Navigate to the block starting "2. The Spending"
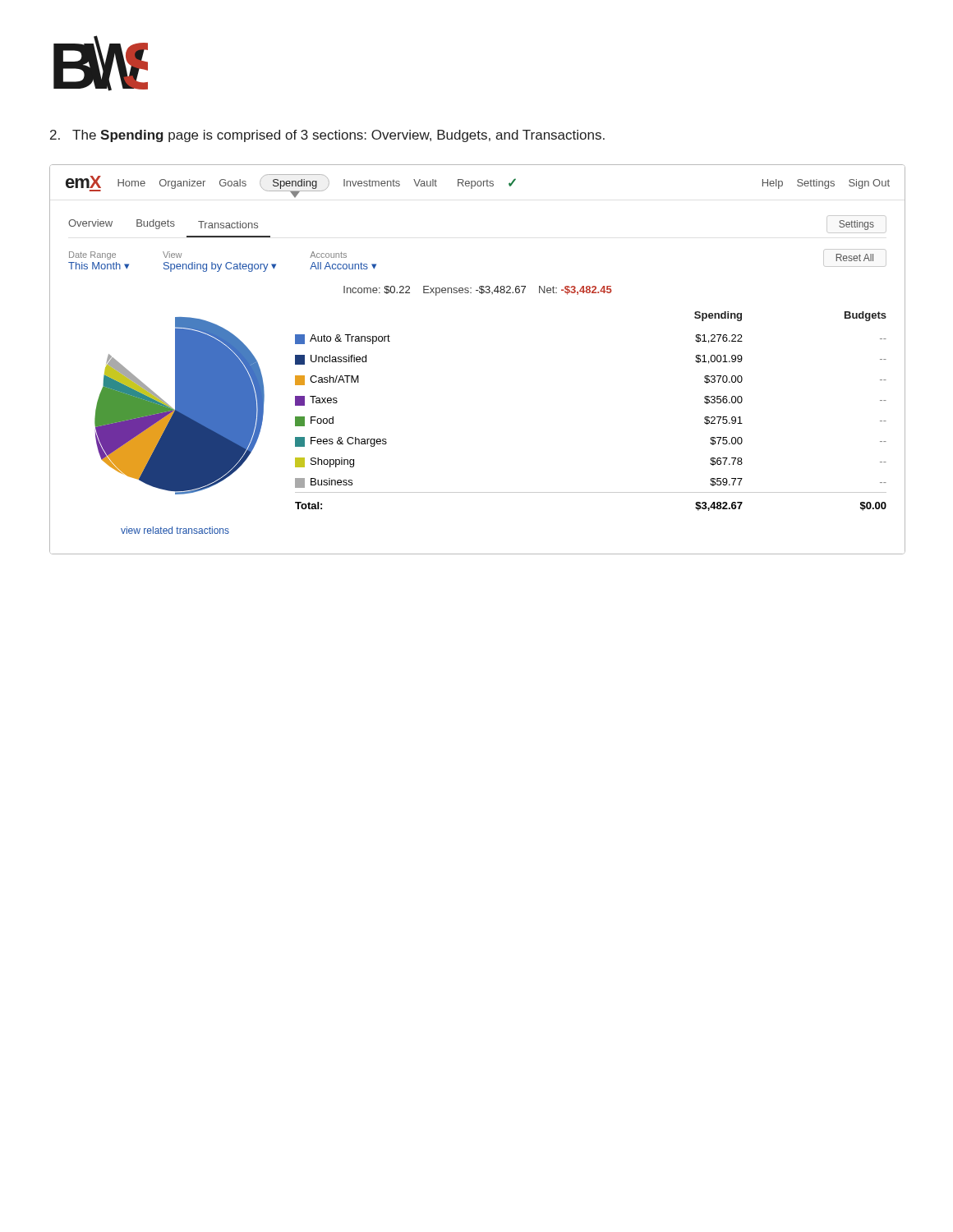Screen dimensions: 1232x953 click(x=327, y=135)
